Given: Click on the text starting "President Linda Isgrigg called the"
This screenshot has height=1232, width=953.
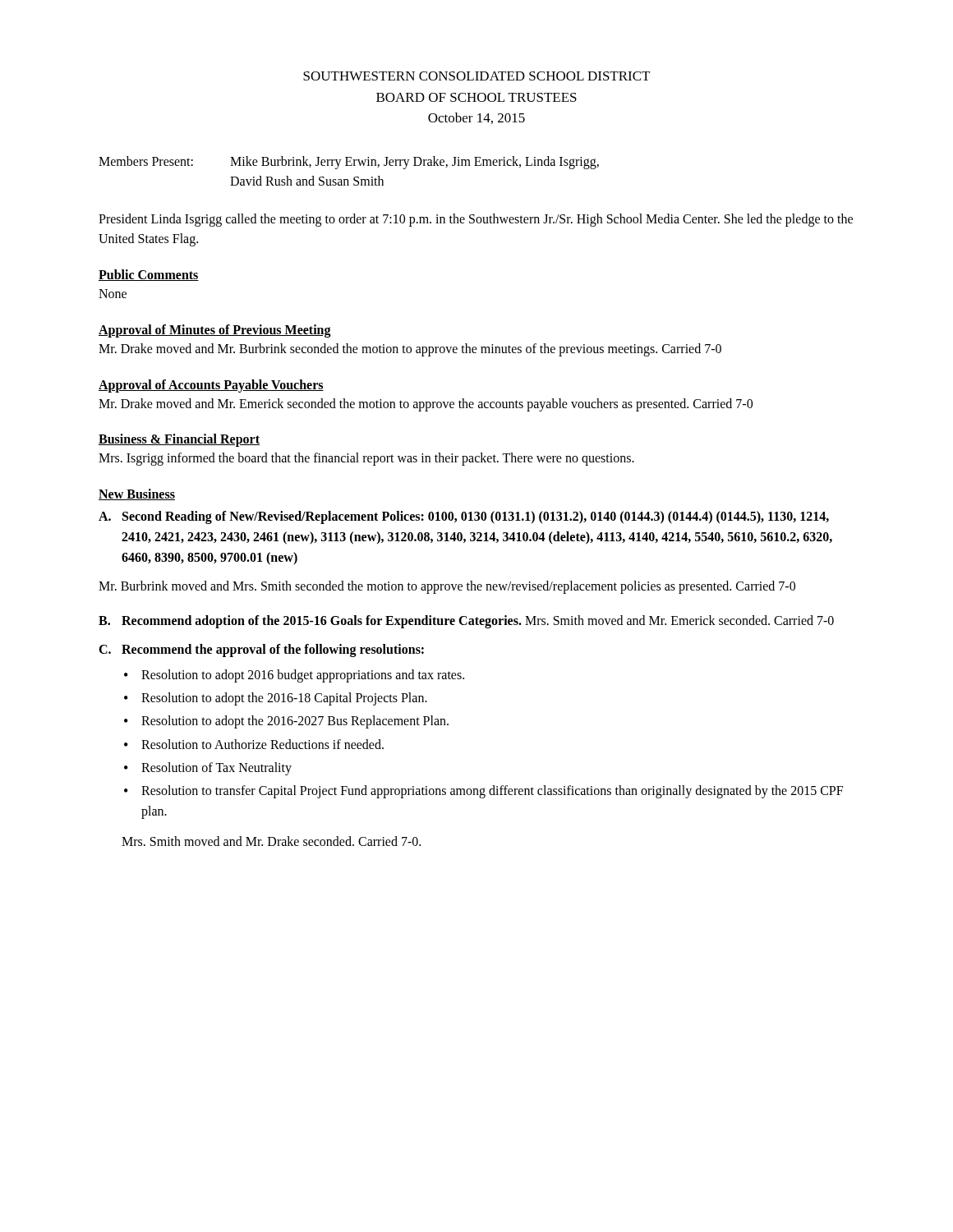Looking at the screenshot, I should point(476,229).
